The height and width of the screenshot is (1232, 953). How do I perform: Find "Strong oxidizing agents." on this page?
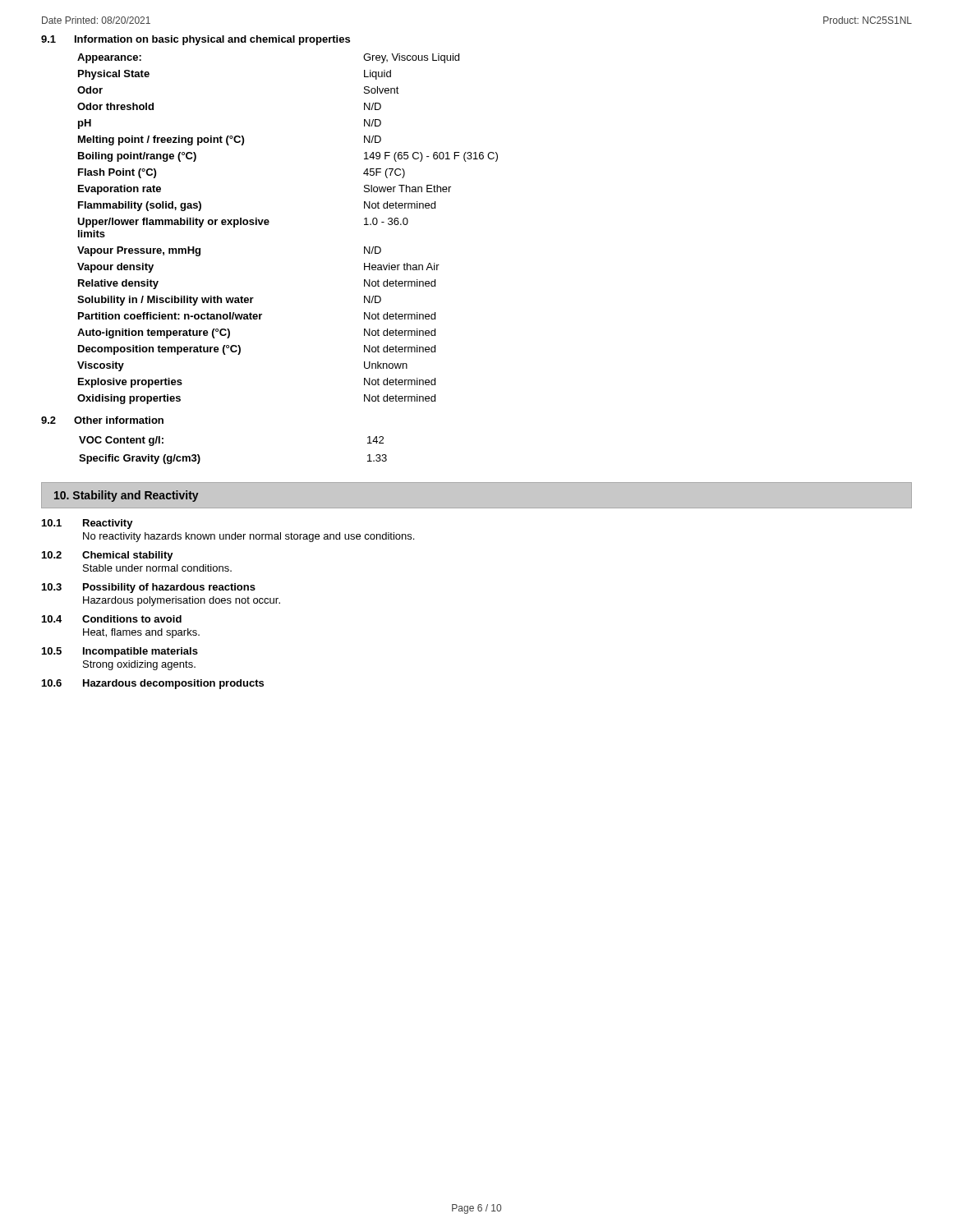pyautogui.click(x=139, y=664)
